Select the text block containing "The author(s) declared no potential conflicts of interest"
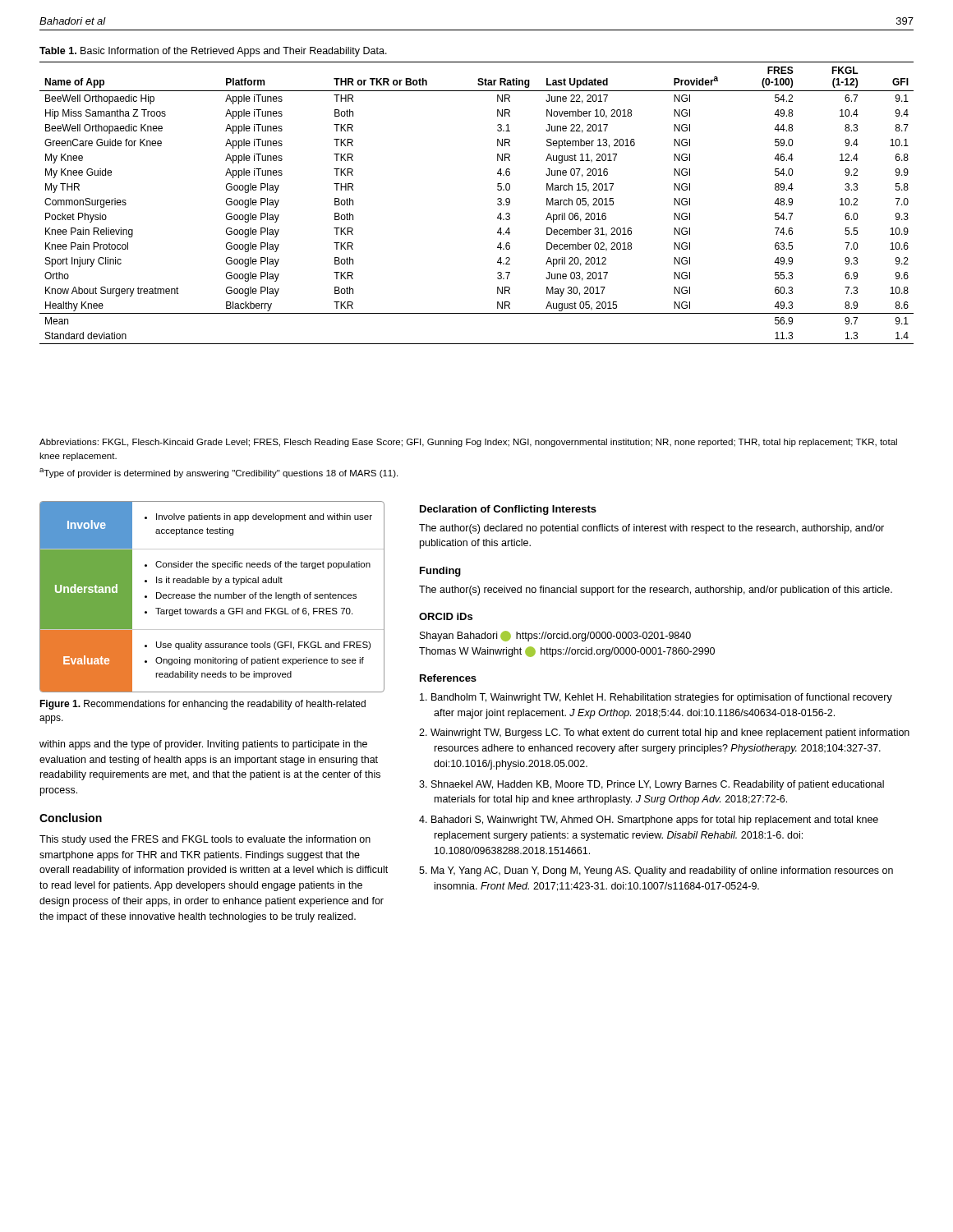 click(x=652, y=535)
